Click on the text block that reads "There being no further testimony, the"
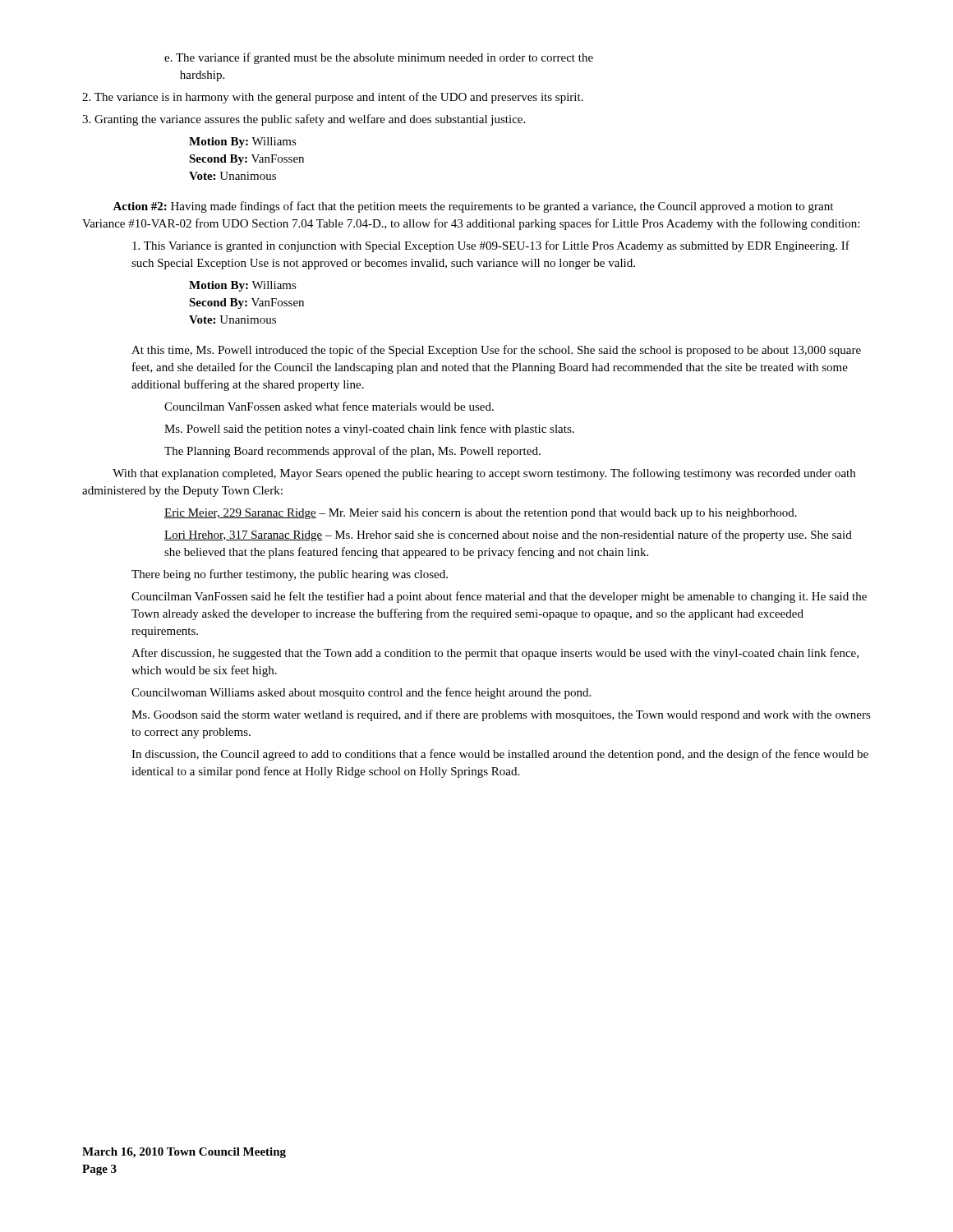Screen dimensions: 1232x953 pyautogui.click(x=290, y=575)
